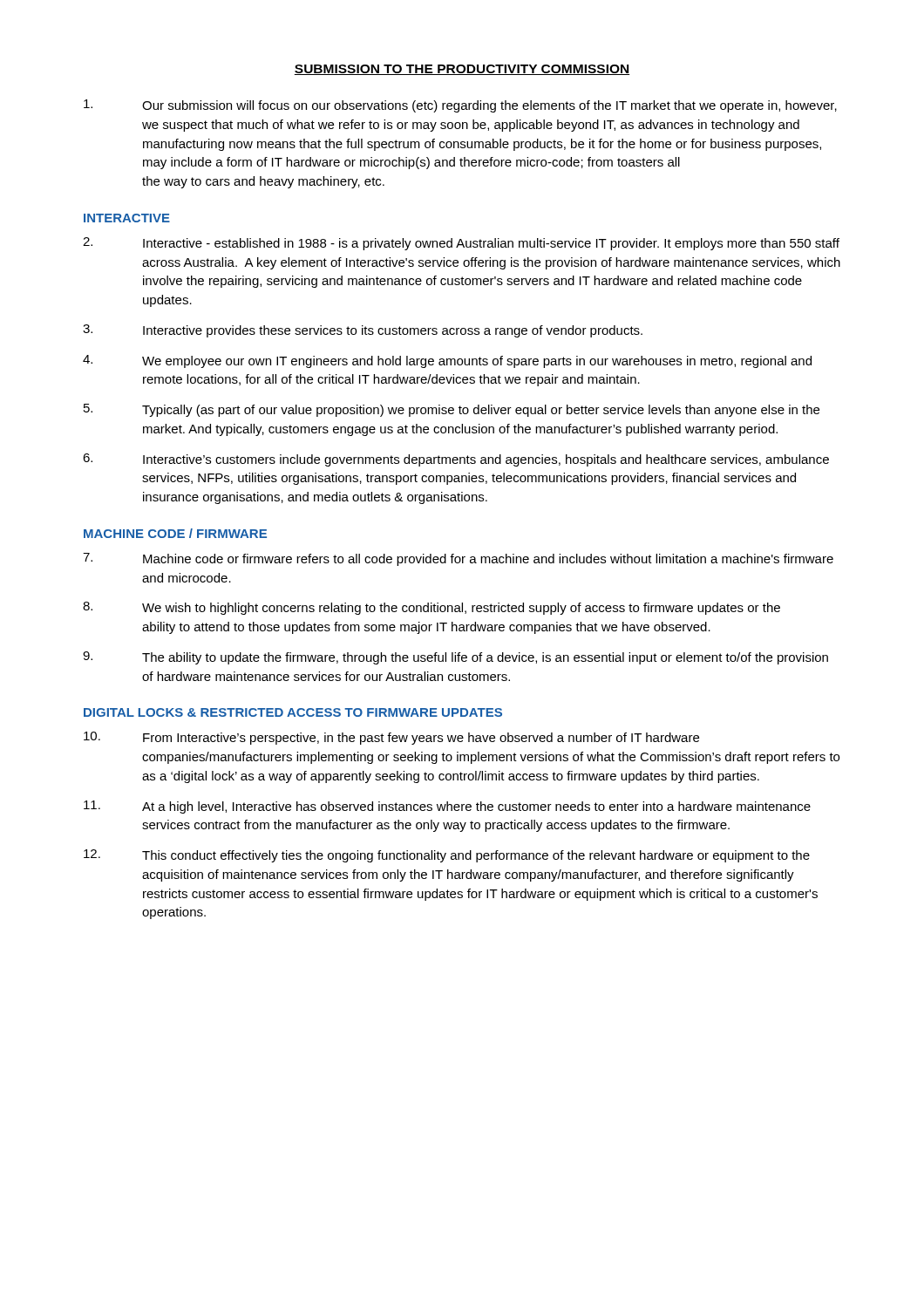This screenshot has height=1308, width=924.
Task: Navigate to the element starting "8. We wish to highlight concerns relating to"
Action: 462,617
